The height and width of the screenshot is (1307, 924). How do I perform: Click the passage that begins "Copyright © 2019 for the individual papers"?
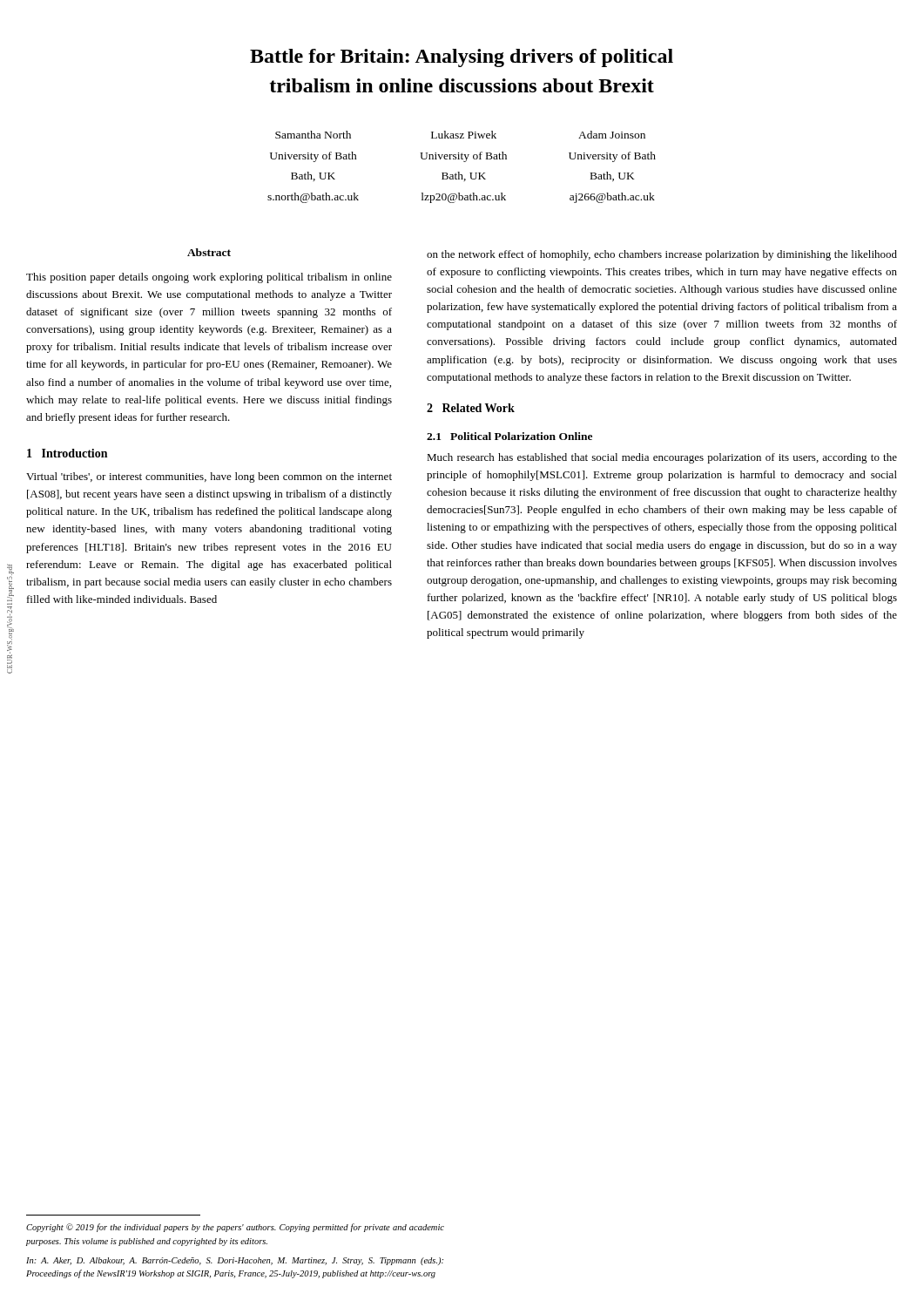pyautogui.click(x=235, y=1234)
